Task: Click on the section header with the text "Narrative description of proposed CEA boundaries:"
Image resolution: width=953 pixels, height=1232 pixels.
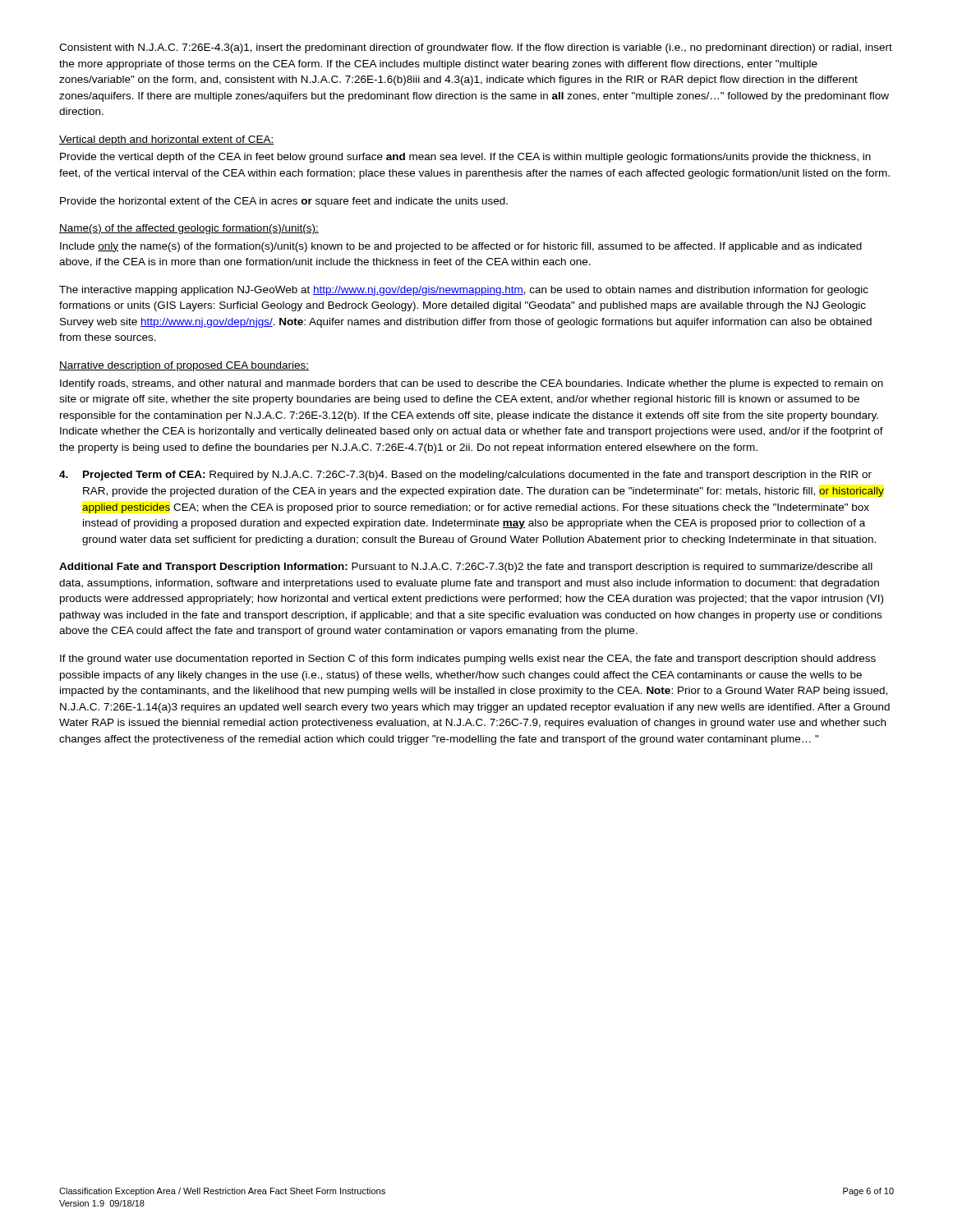Action: coord(184,365)
